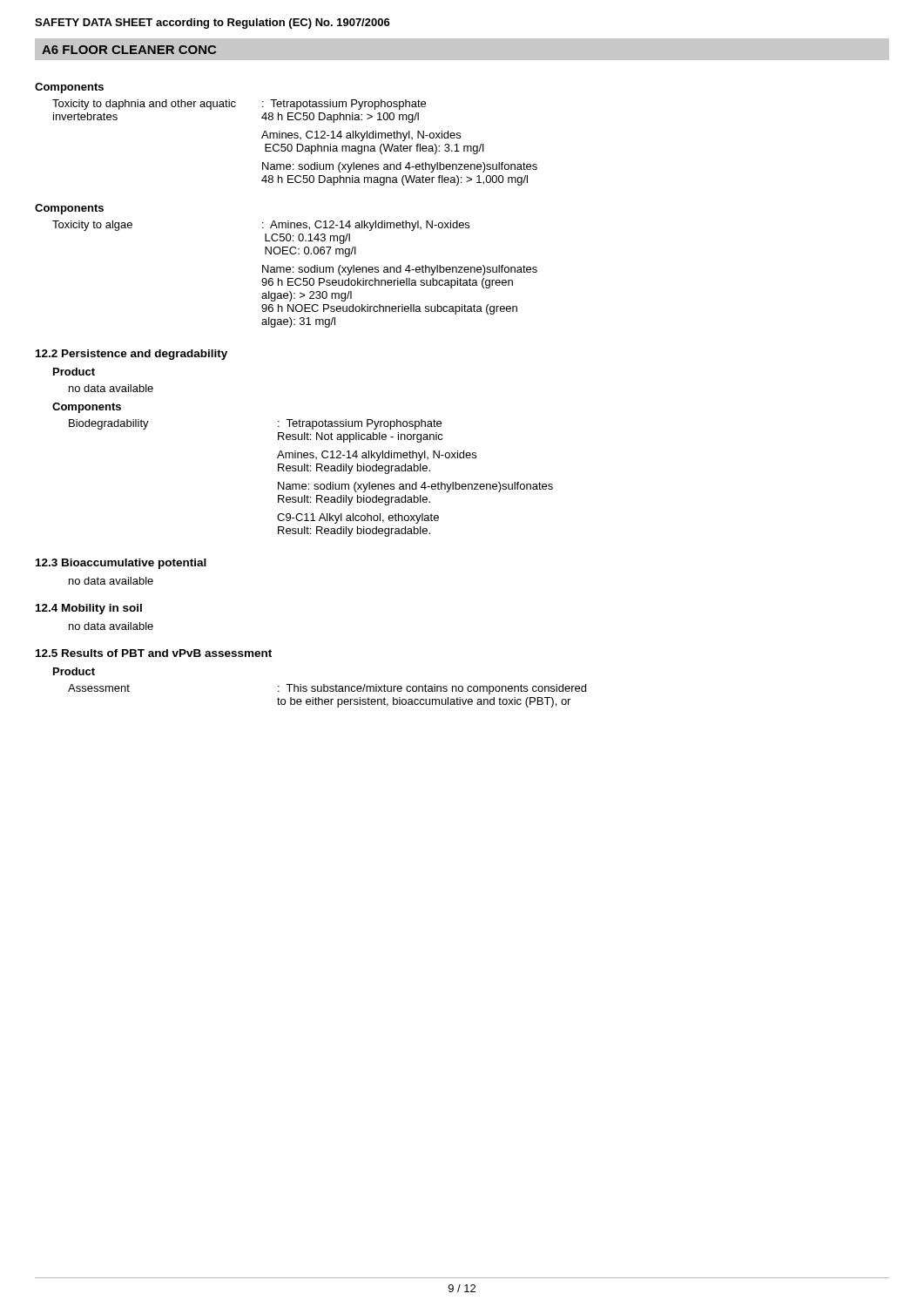The width and height of the screenshot is (924, 1307).
Task: Find the block on this page that starts "Biodegradability : Tetrapotassium Pyrophosphate Result: Not applicable"
Action: pos(462,479)
